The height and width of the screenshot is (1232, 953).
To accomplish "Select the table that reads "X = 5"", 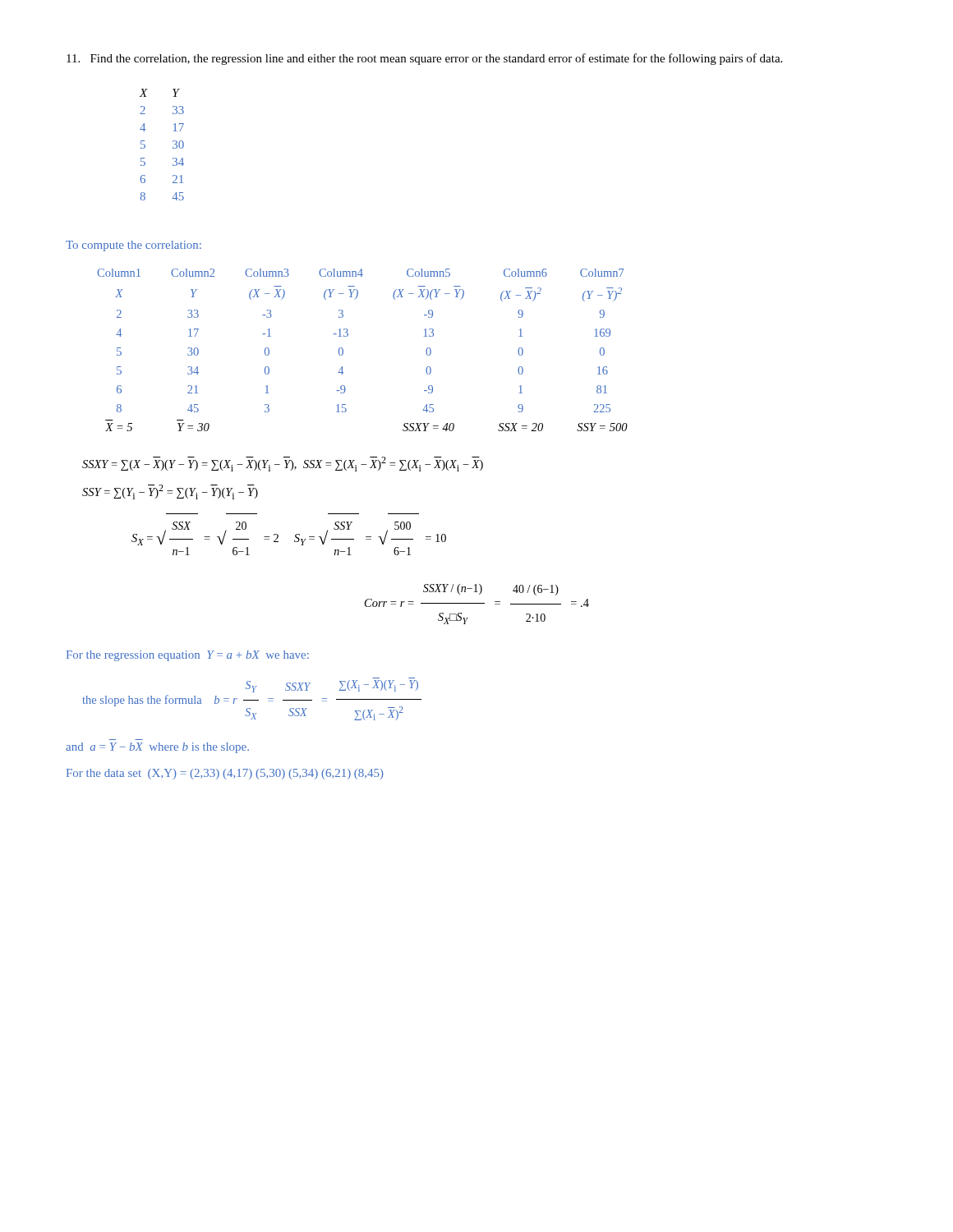I will (476, 350).
